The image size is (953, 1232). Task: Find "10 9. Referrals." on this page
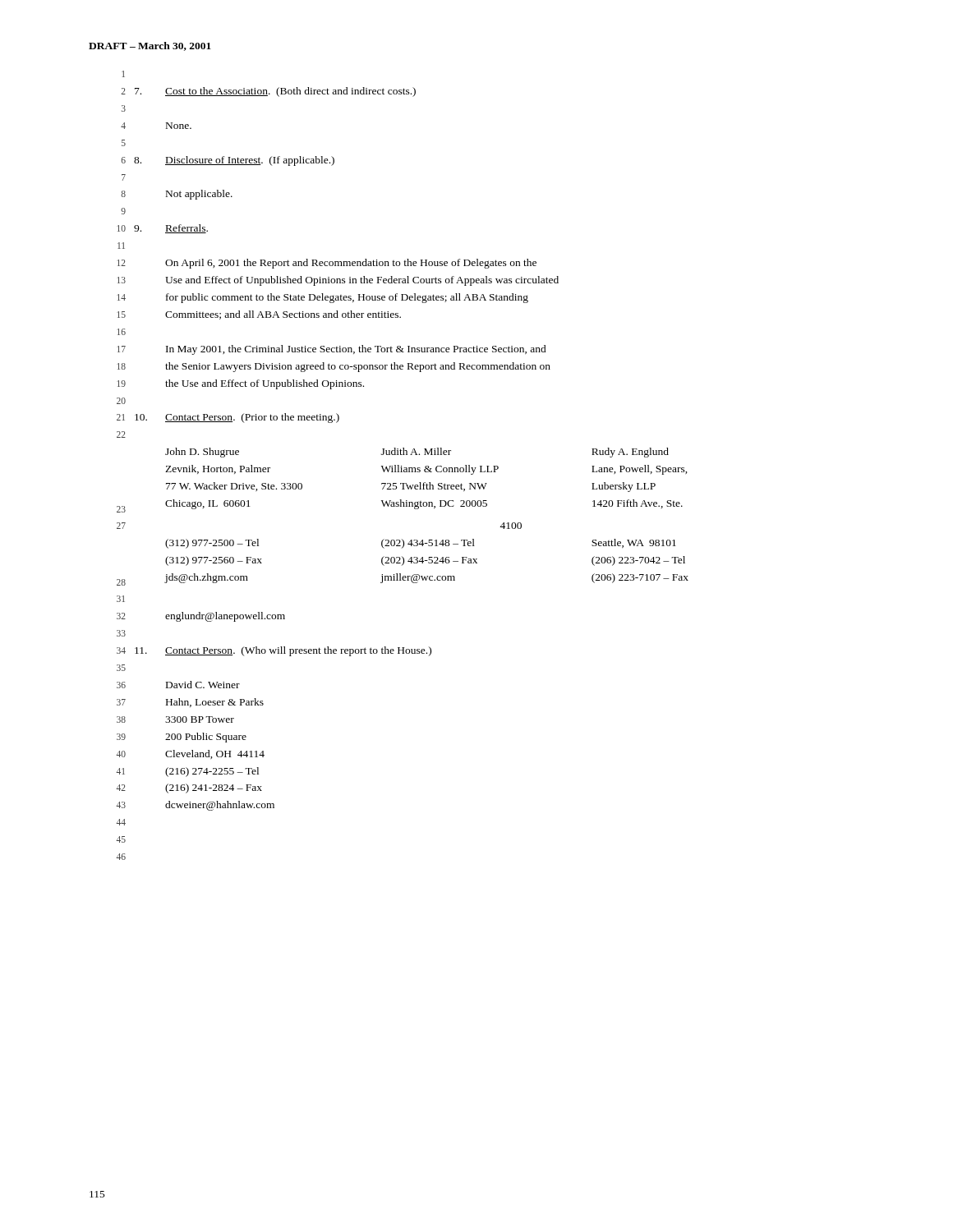[163, 229]
